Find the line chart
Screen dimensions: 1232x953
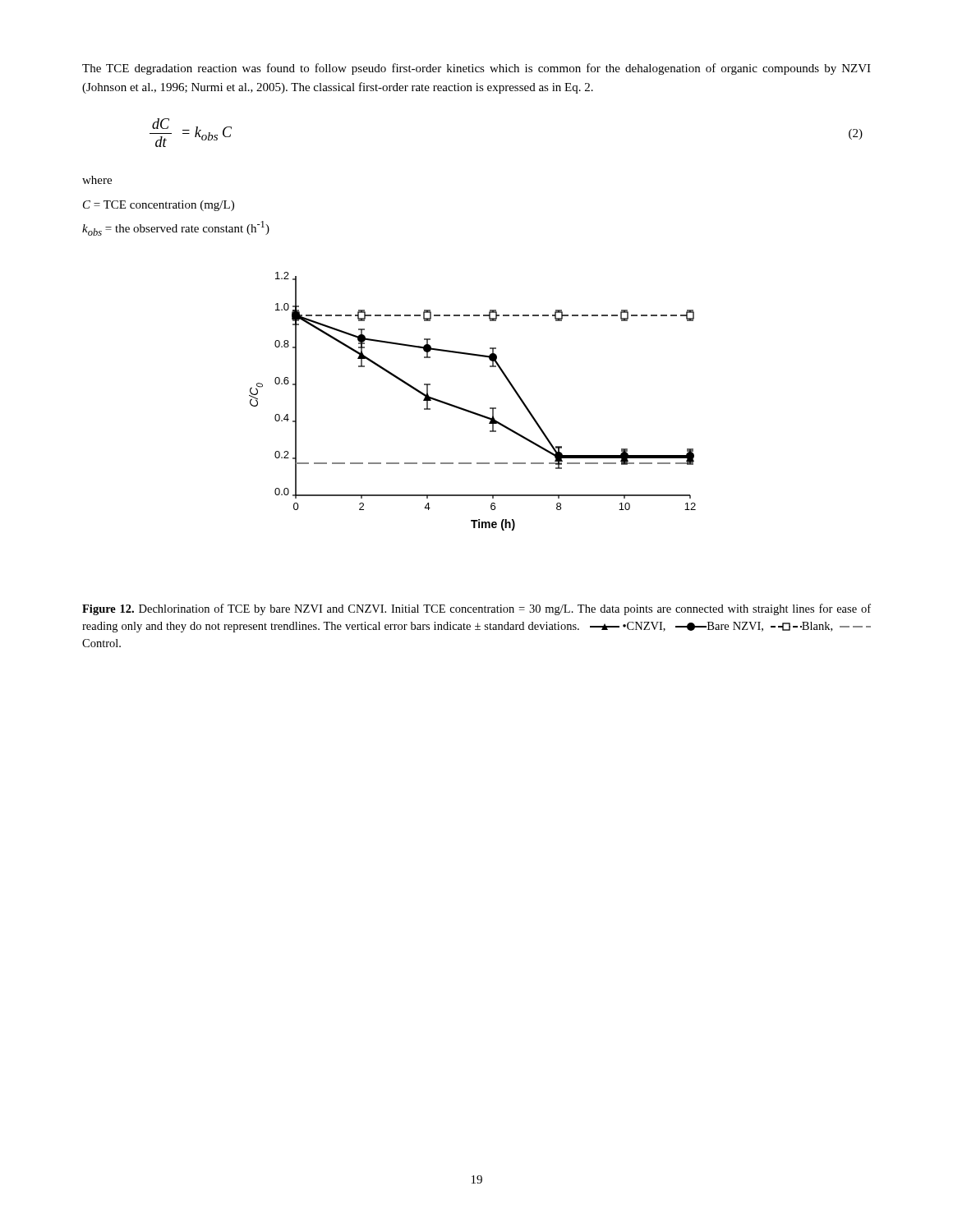(476, 428)
